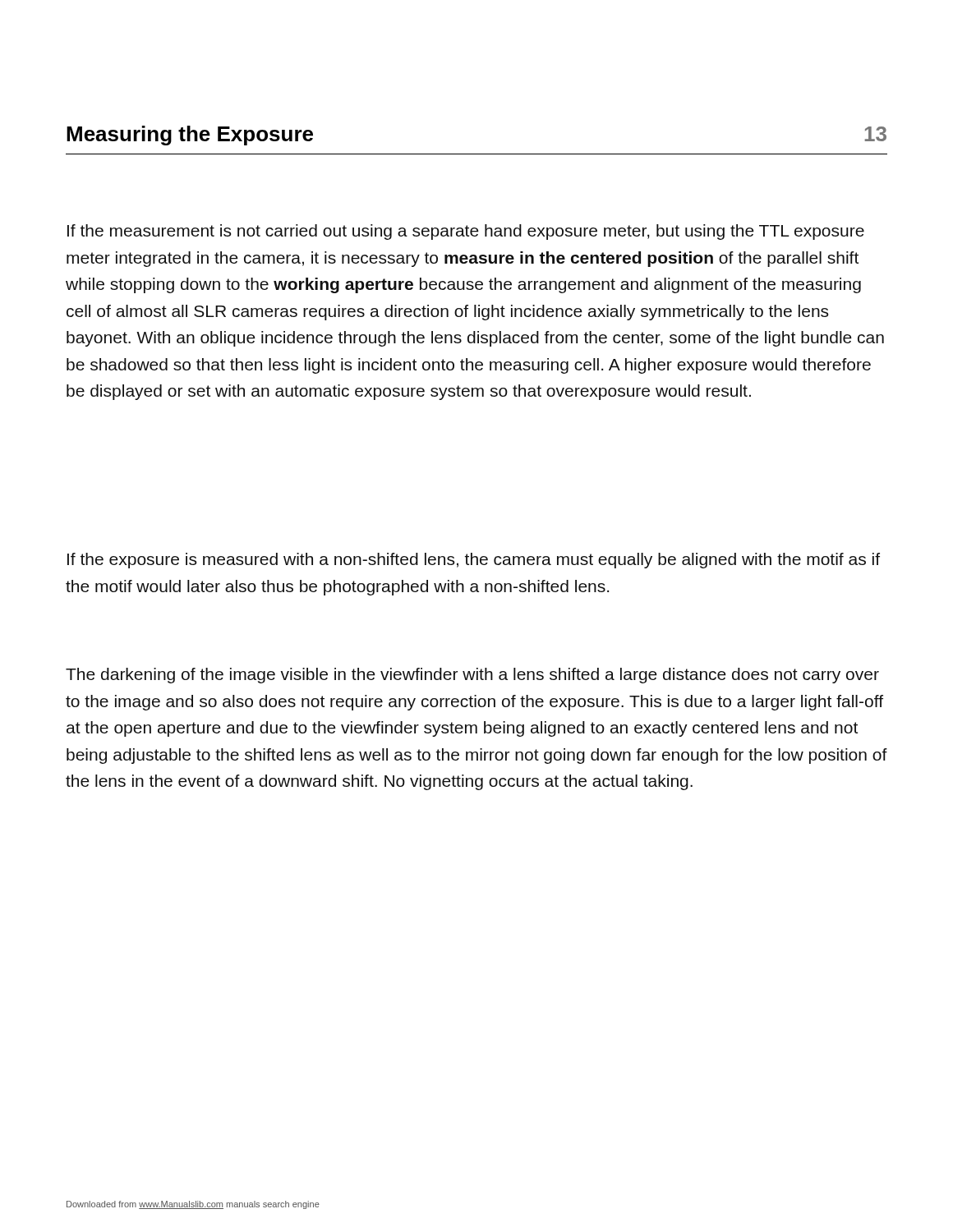Point to "13 Measuring the Exposure"
The width and height of the screenshot is (953, 1232).
point(194,135)
